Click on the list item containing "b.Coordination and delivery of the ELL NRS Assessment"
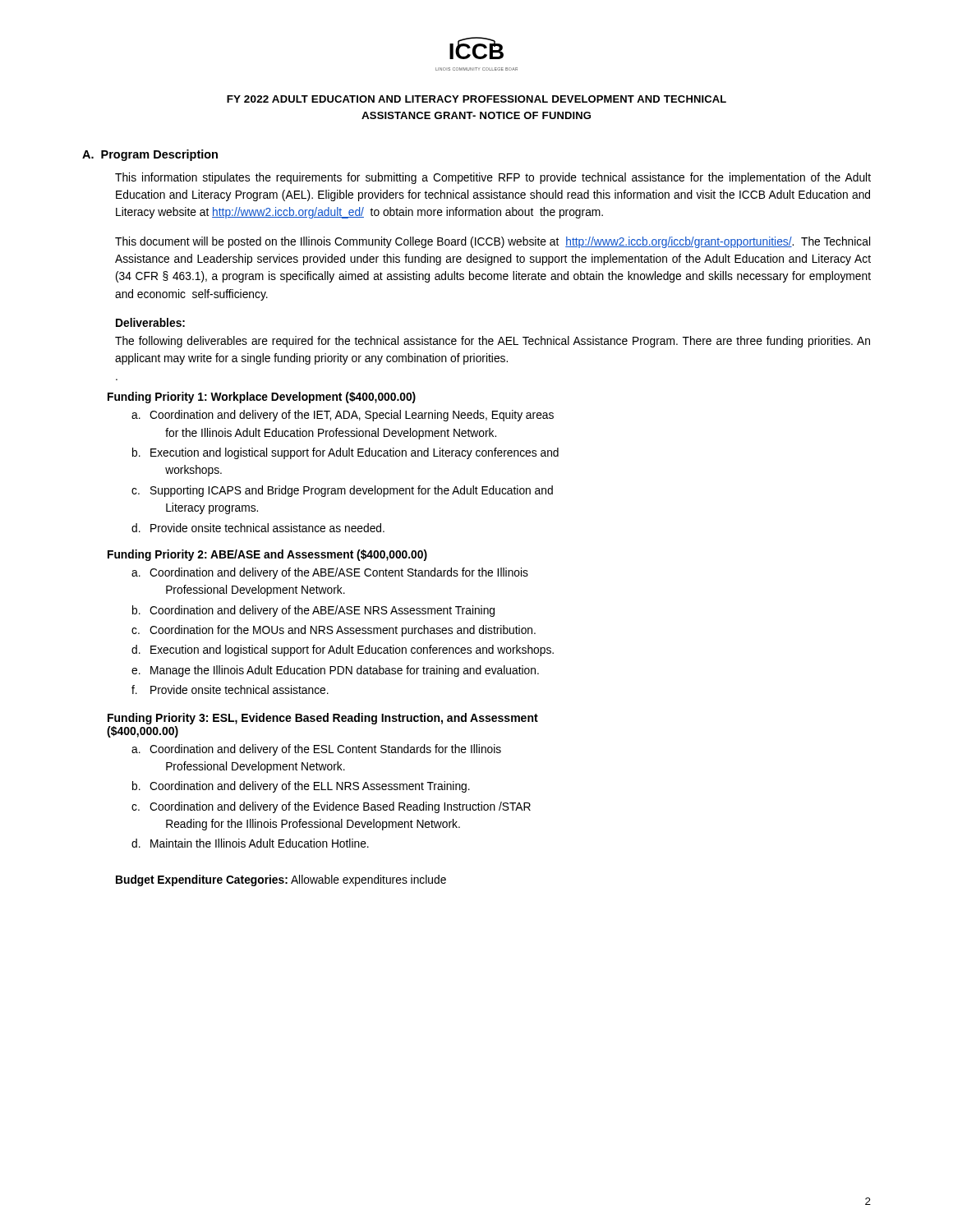This screenshot has height=1232, width=953. click(x=301, y=787)
